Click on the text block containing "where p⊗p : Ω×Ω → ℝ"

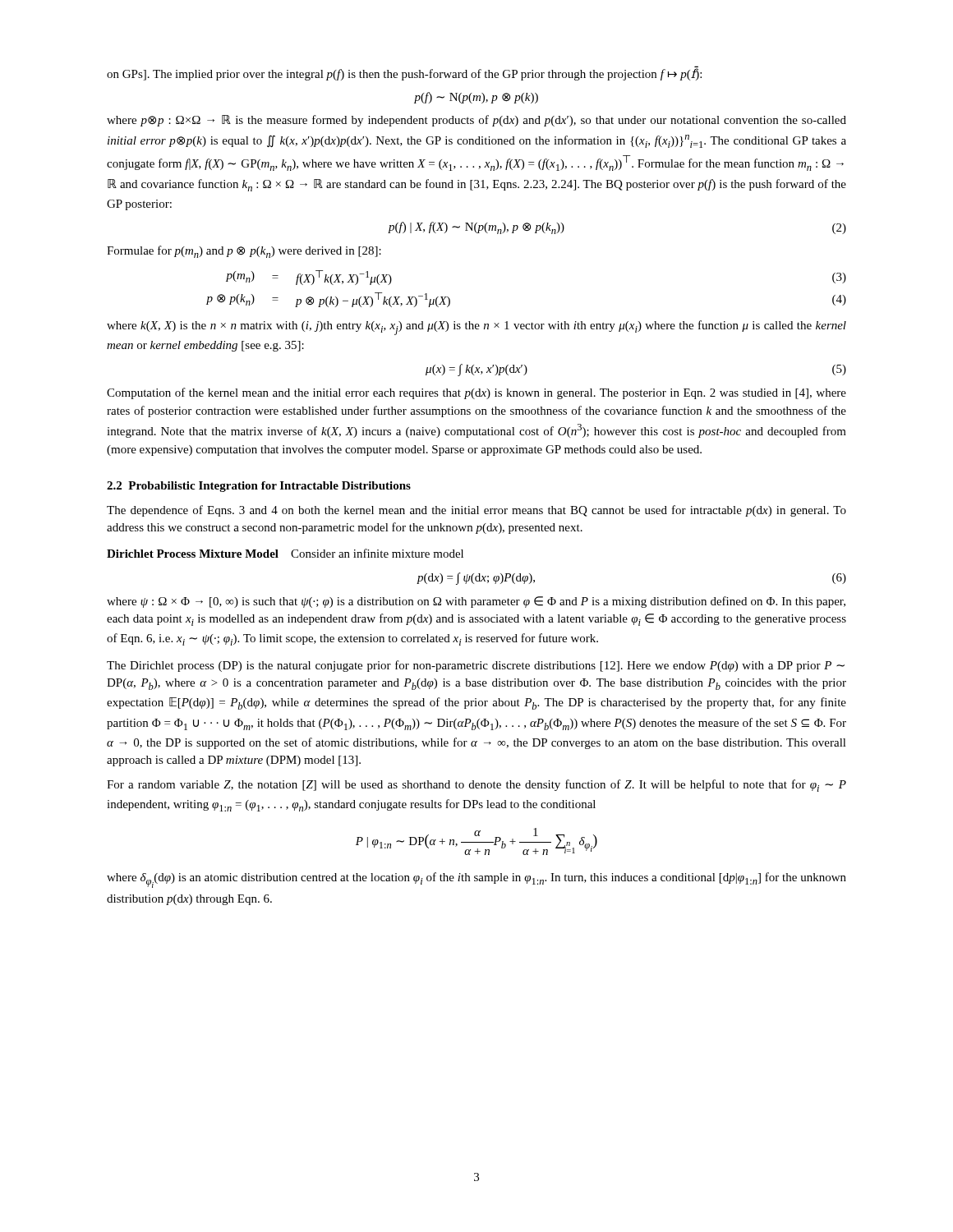coord(476,162)
